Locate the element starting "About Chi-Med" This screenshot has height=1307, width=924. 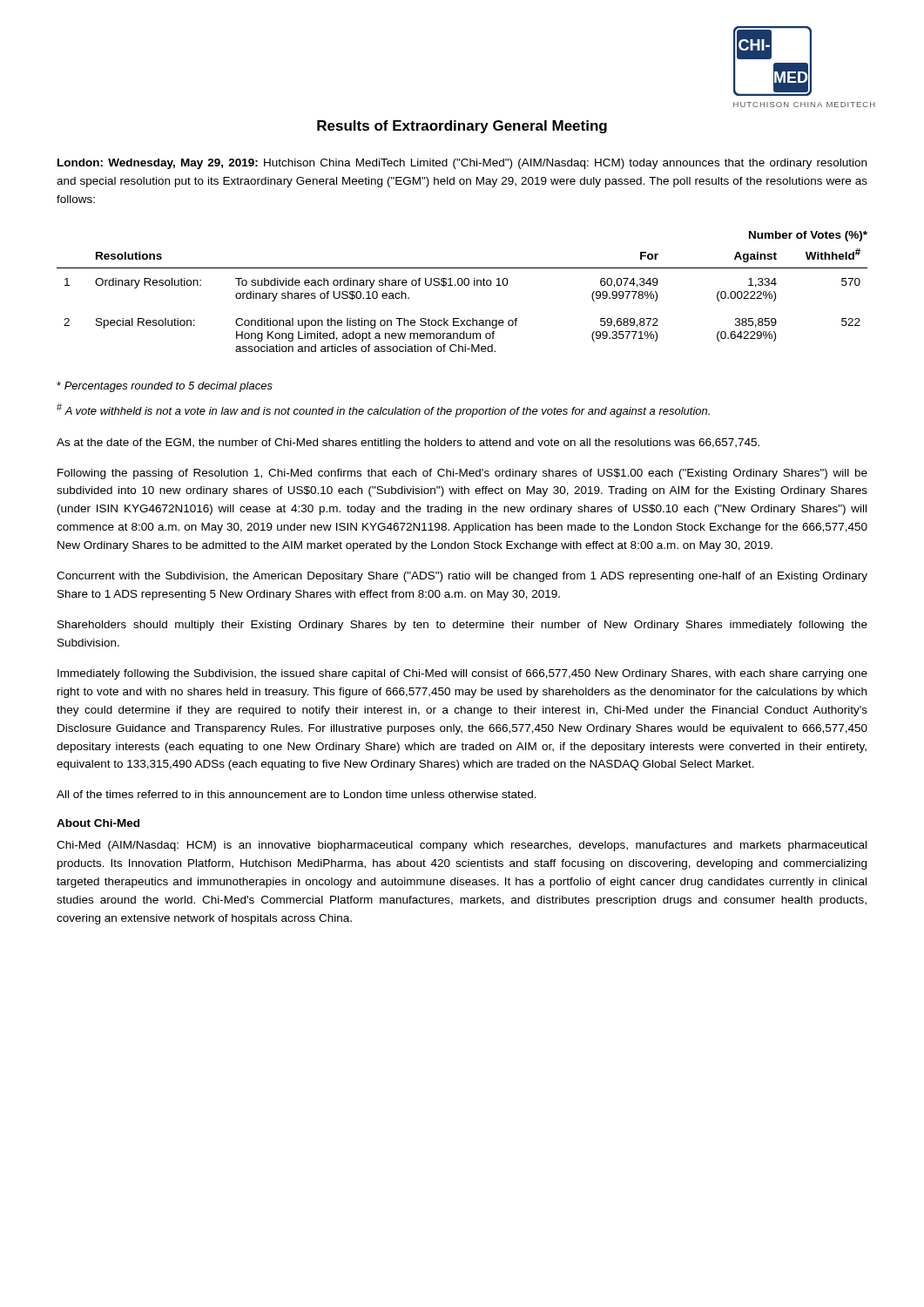point(98,823)
